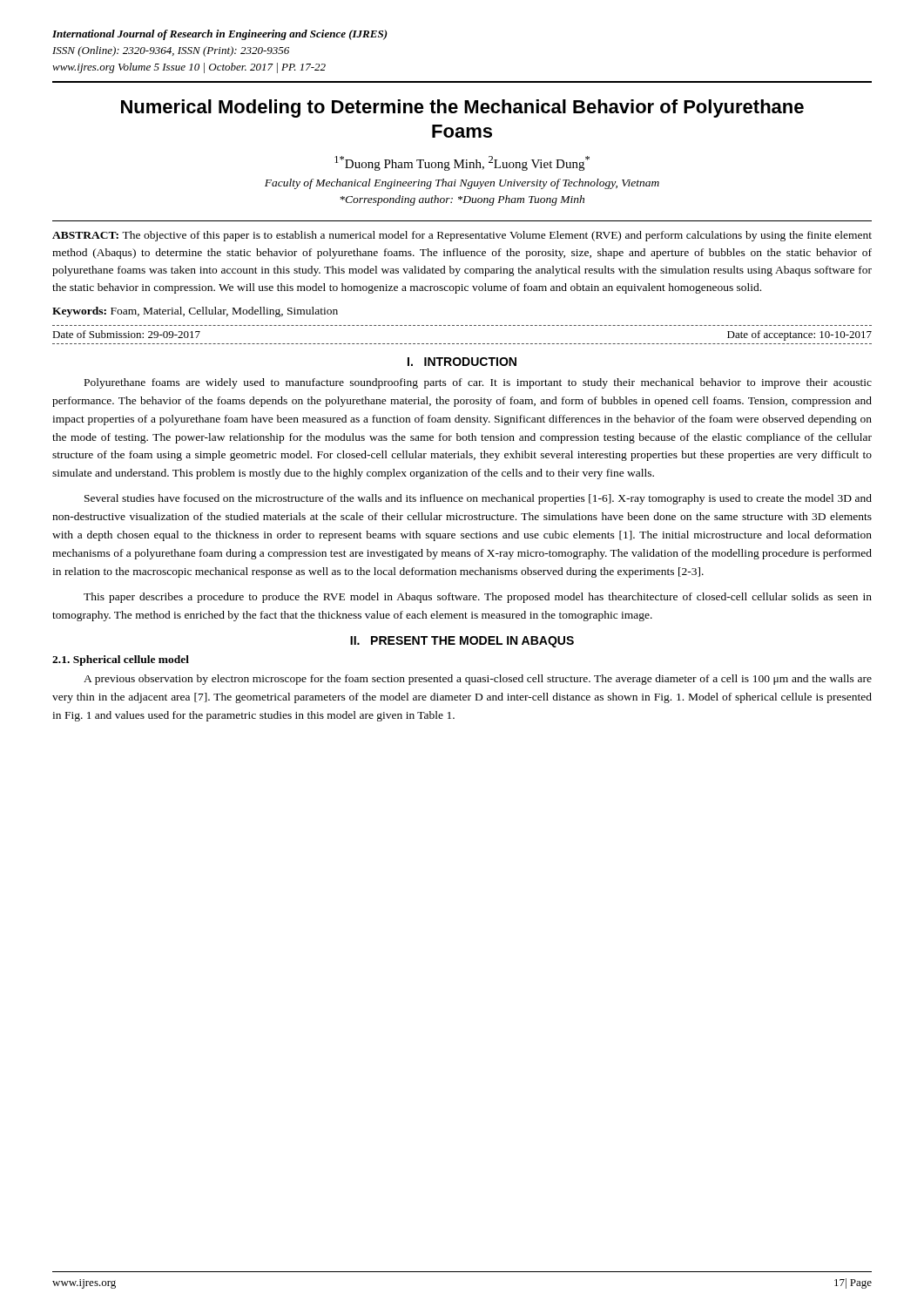Find the text block that reads "A previous observation by electron microscope"
The image size is (924, 1307).
pos(462,697)
